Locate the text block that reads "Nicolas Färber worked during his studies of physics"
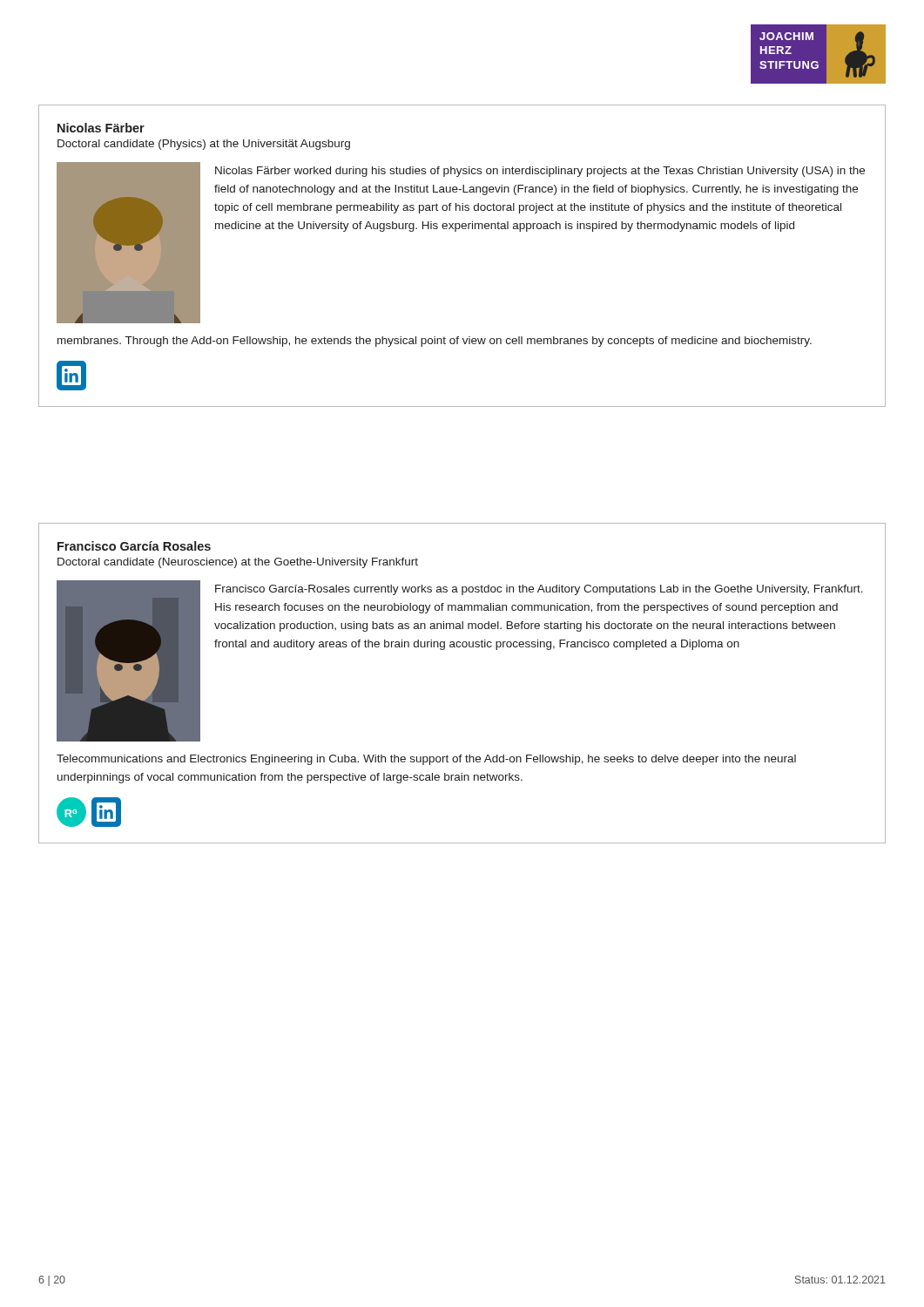Screen dimensions: 1307x924 (540, 198)
